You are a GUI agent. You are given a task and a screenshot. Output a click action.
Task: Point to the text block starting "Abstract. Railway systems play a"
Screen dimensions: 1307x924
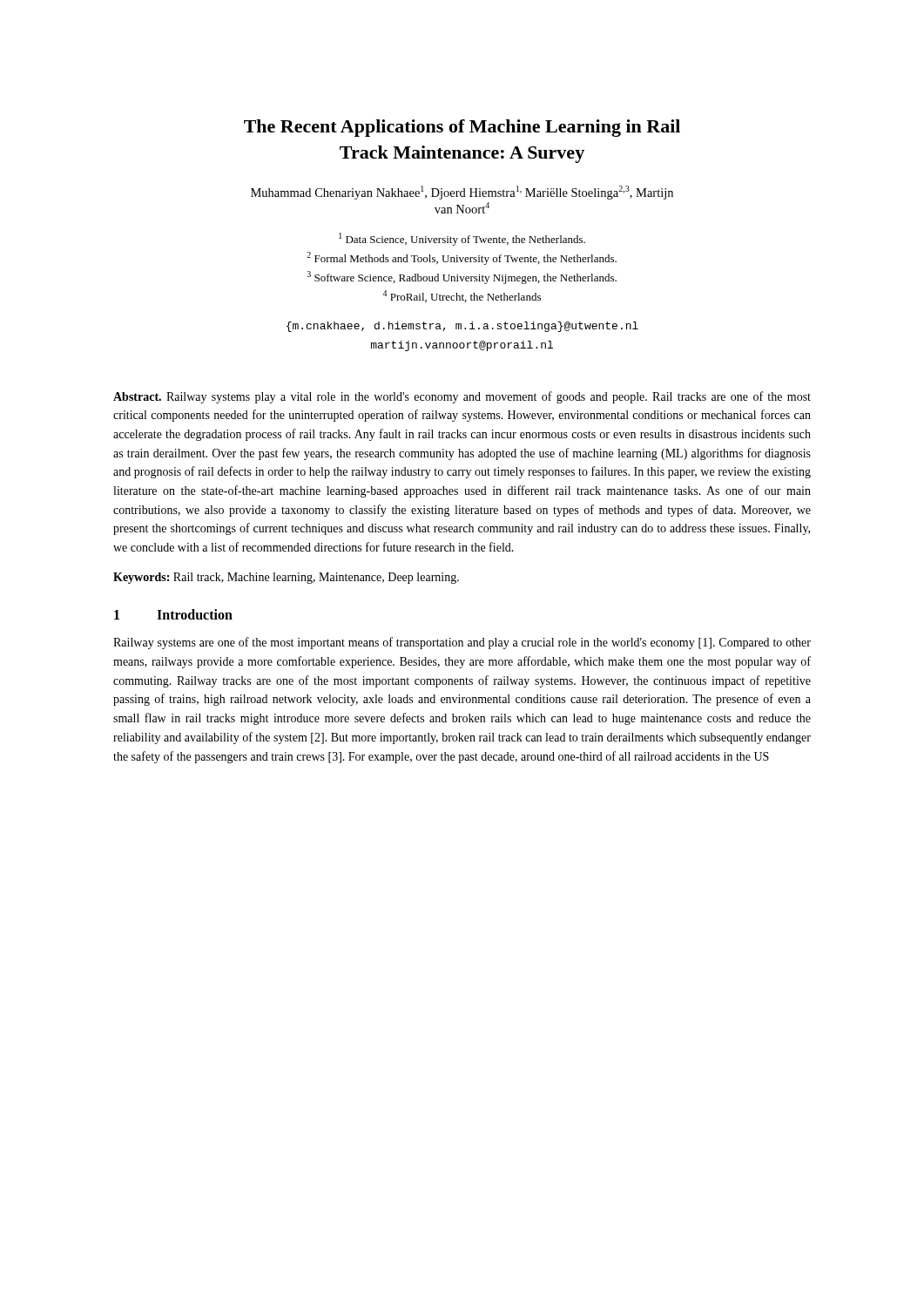click(462, 487)
